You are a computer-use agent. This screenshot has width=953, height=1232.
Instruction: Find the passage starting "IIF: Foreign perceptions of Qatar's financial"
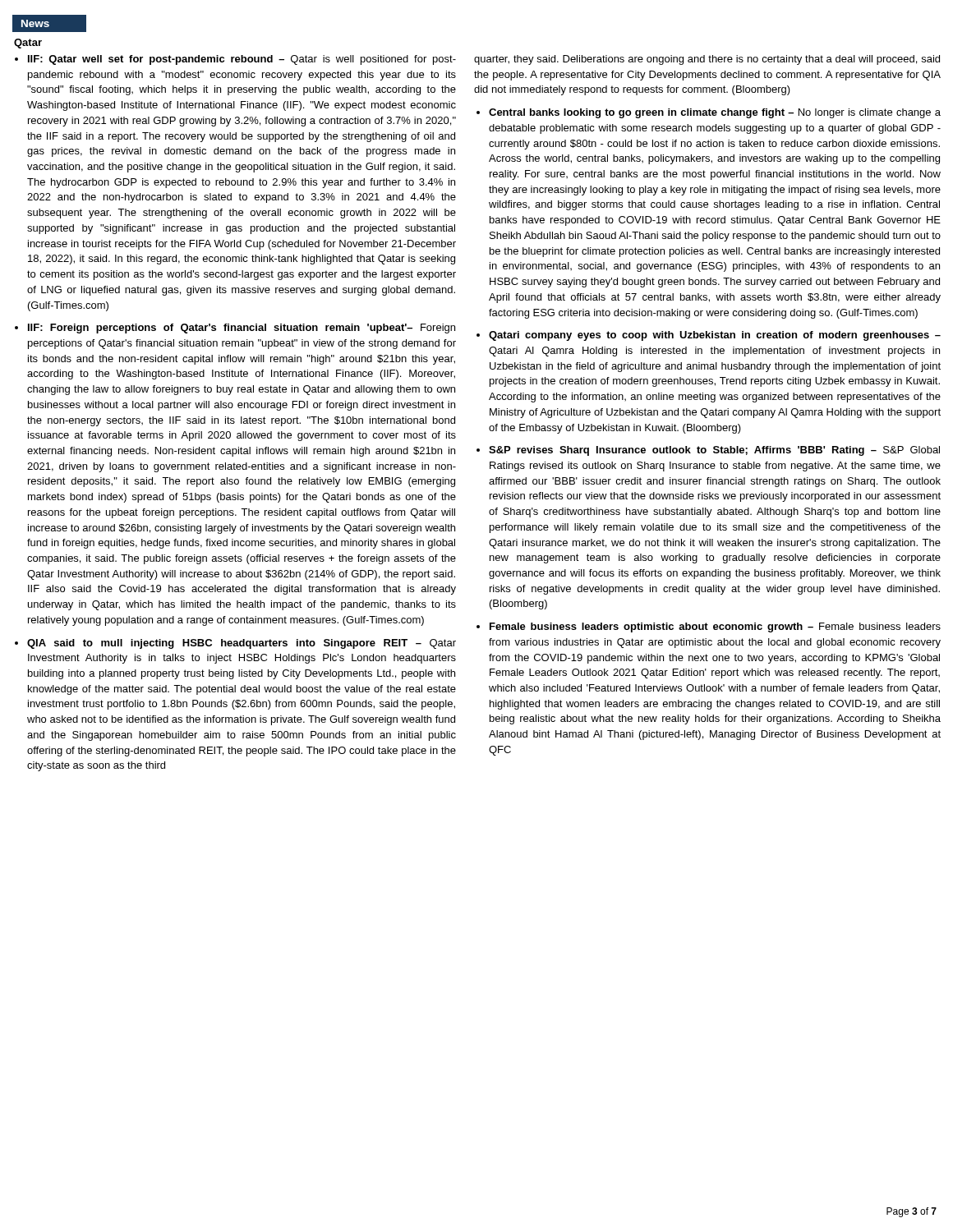(241, 474)
